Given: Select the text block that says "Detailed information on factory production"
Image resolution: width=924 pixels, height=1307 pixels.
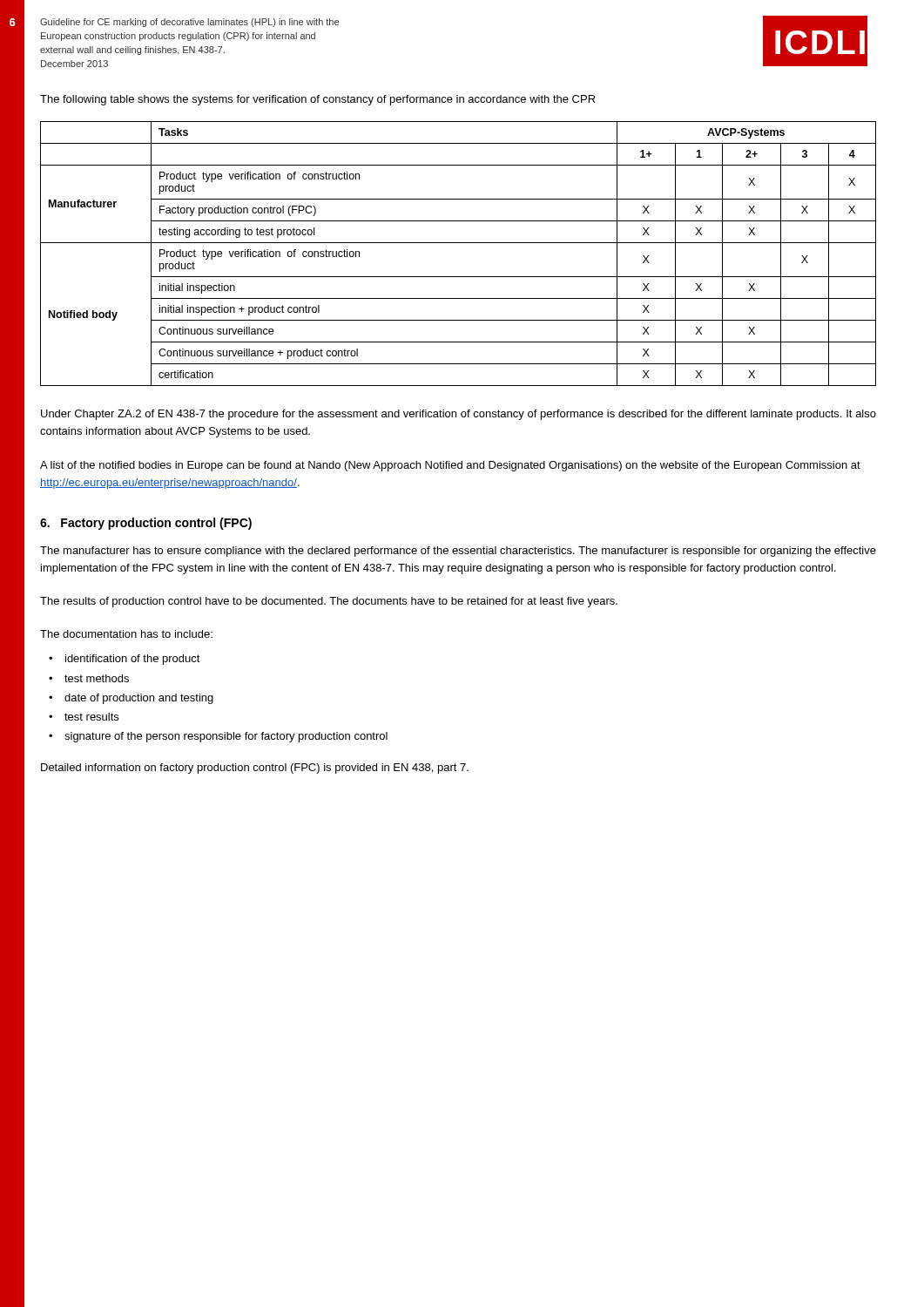Looking at the screenshot, I should click(x=255, y=767).
